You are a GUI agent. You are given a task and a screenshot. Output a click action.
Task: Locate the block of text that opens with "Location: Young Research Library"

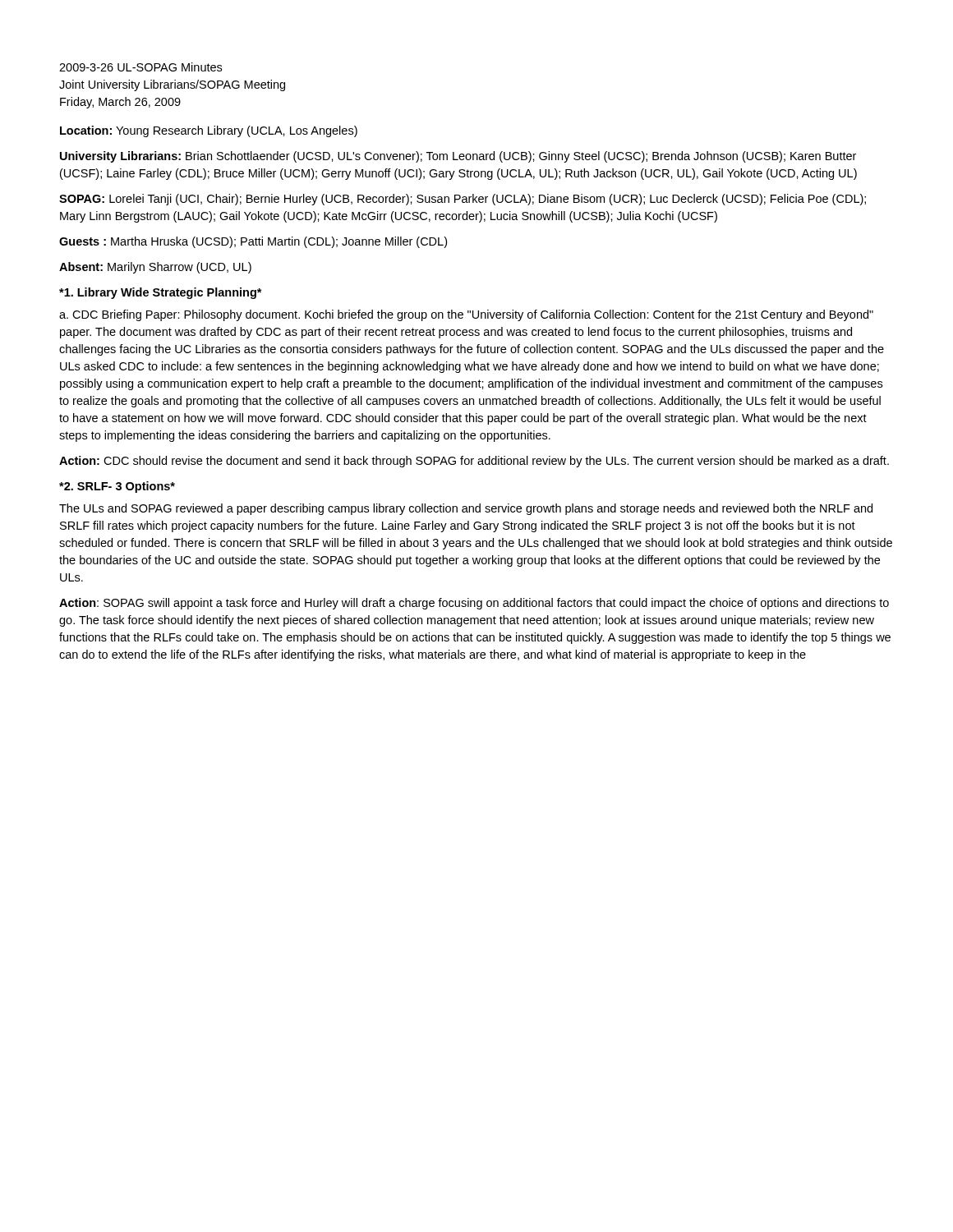click(208, 131)
